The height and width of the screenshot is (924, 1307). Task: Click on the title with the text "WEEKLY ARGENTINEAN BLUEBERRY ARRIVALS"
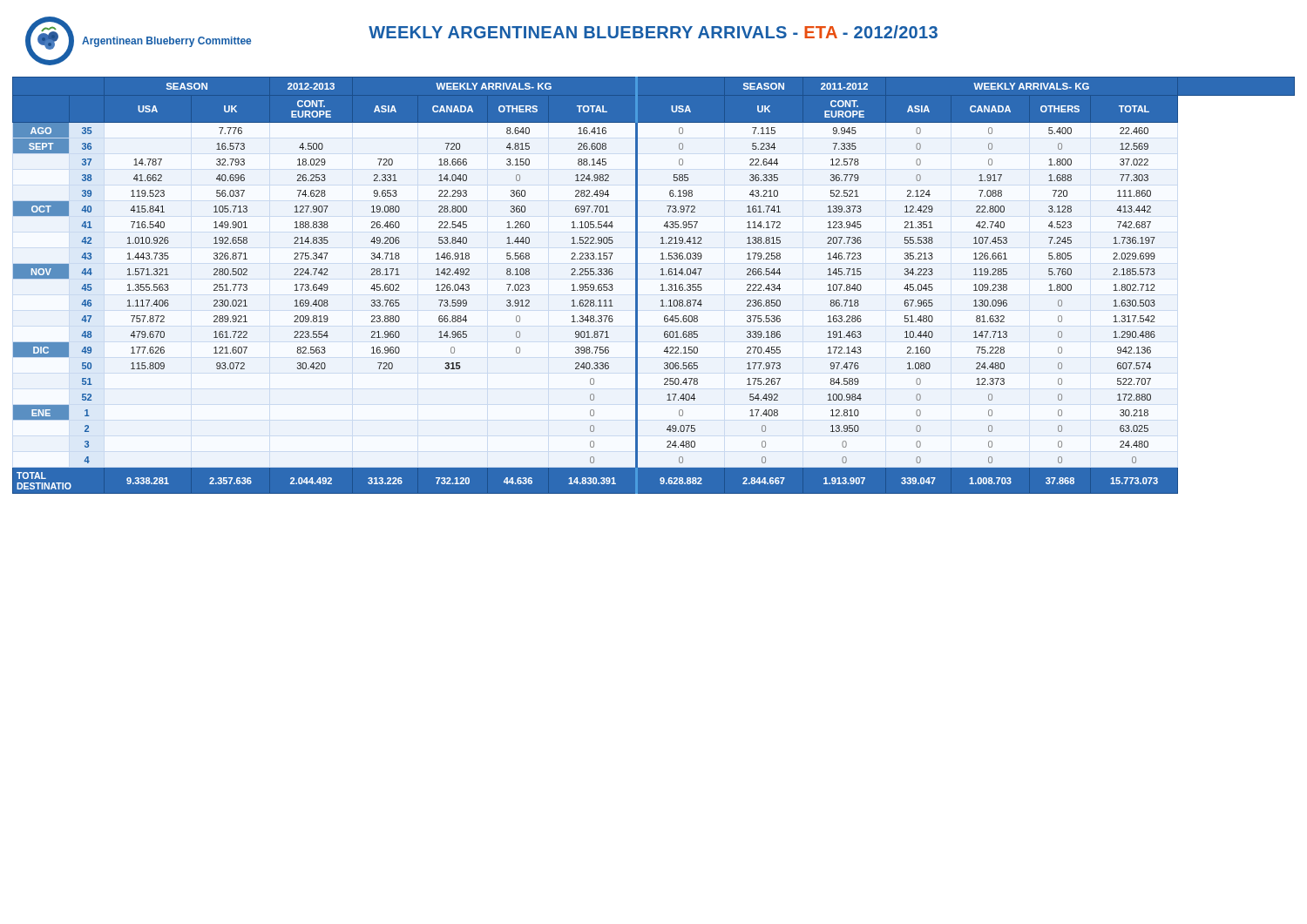654,32
